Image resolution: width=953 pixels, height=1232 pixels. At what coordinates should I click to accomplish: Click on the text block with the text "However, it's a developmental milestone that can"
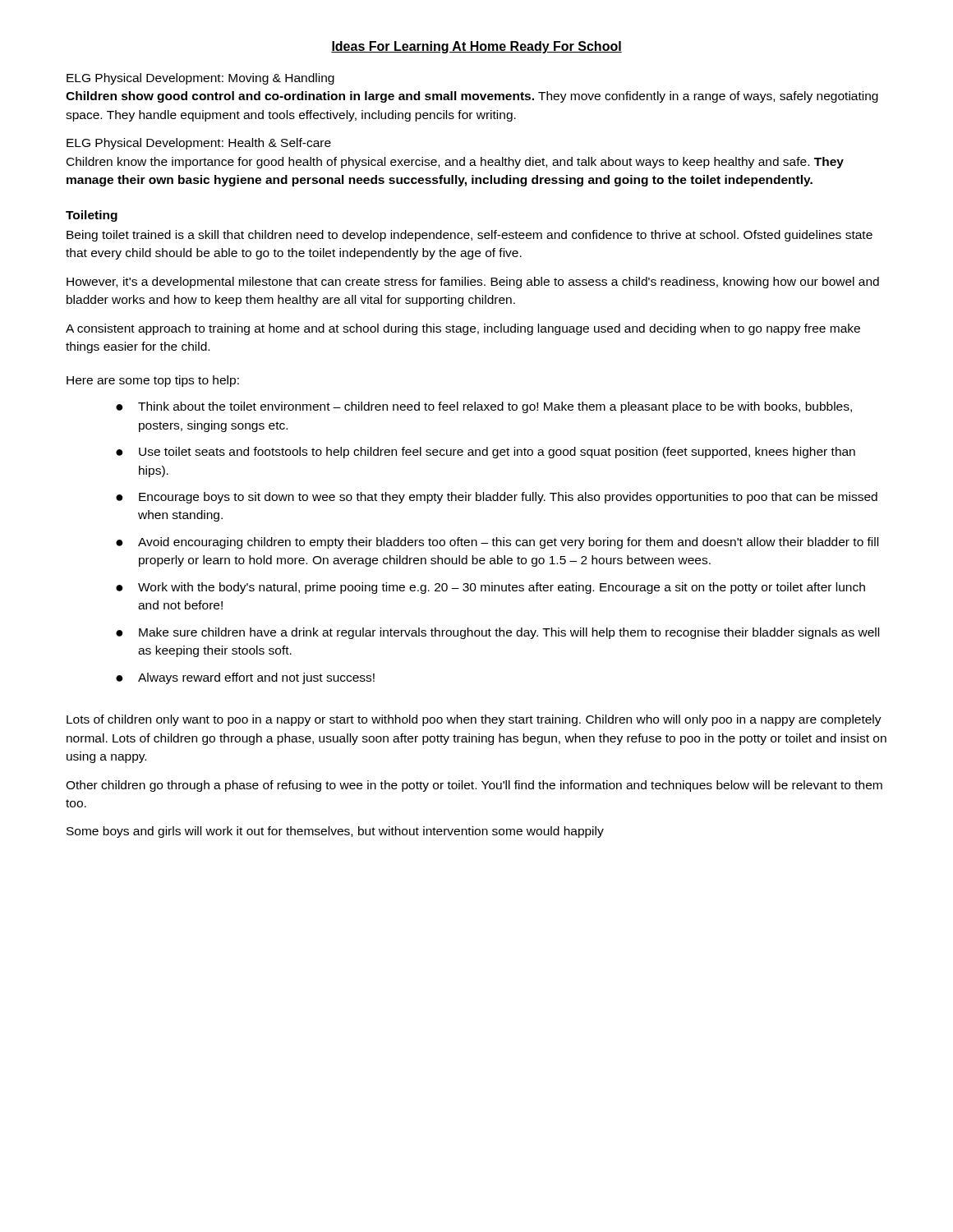click(473, 290)
